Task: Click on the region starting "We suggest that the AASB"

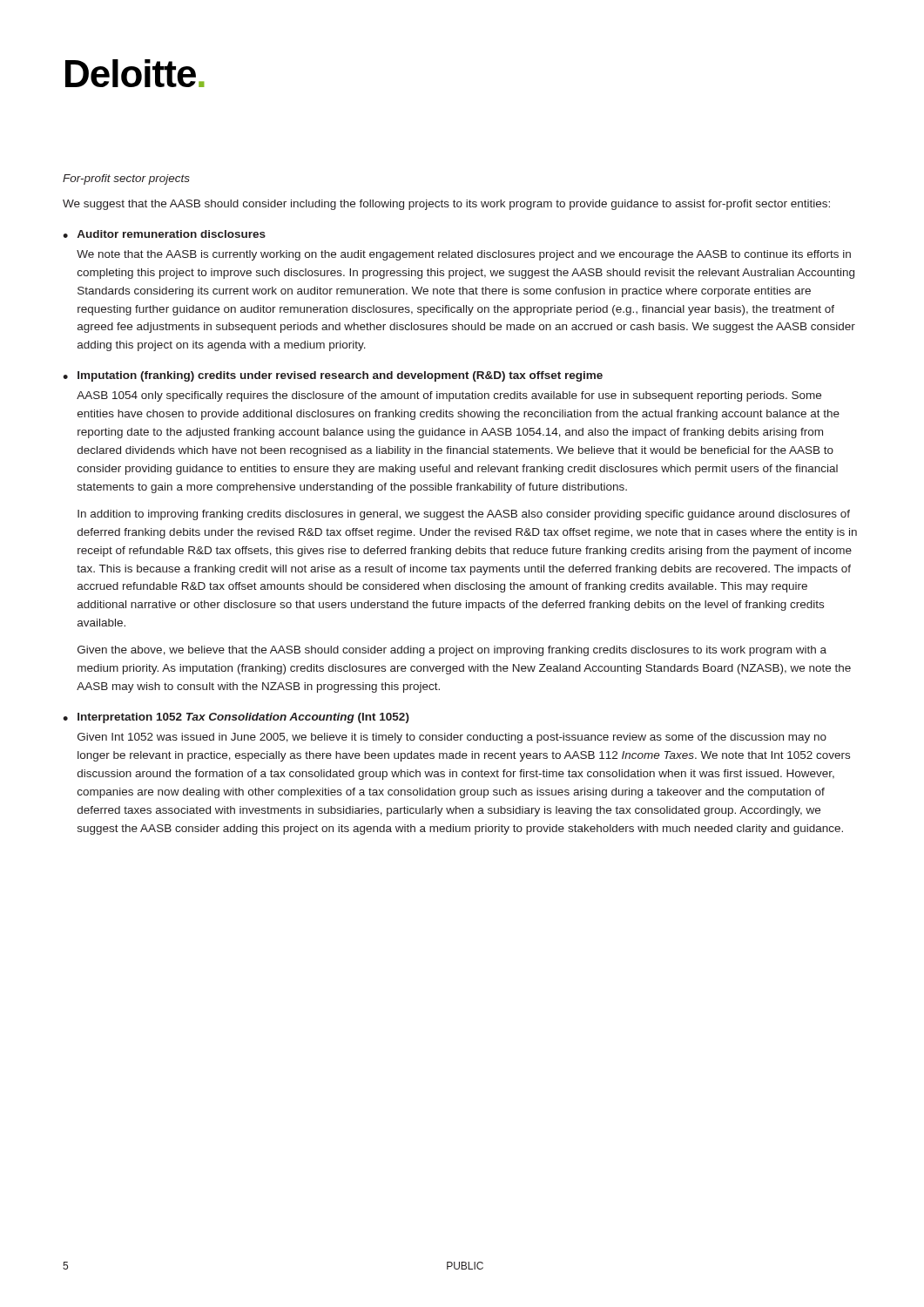Action: point(447,203)
